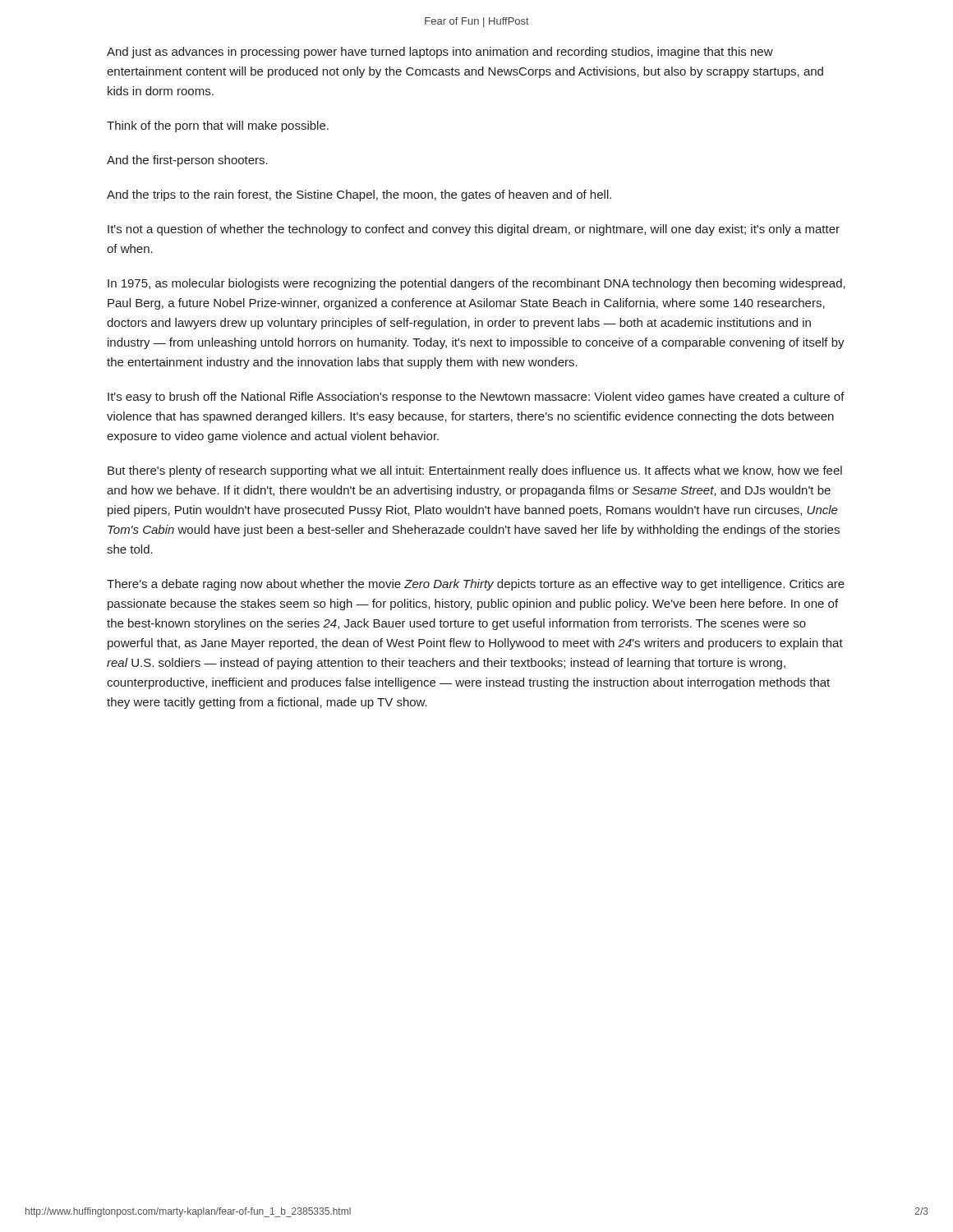
Task: Locate the text starting "And the trips"
Action: 360,194
